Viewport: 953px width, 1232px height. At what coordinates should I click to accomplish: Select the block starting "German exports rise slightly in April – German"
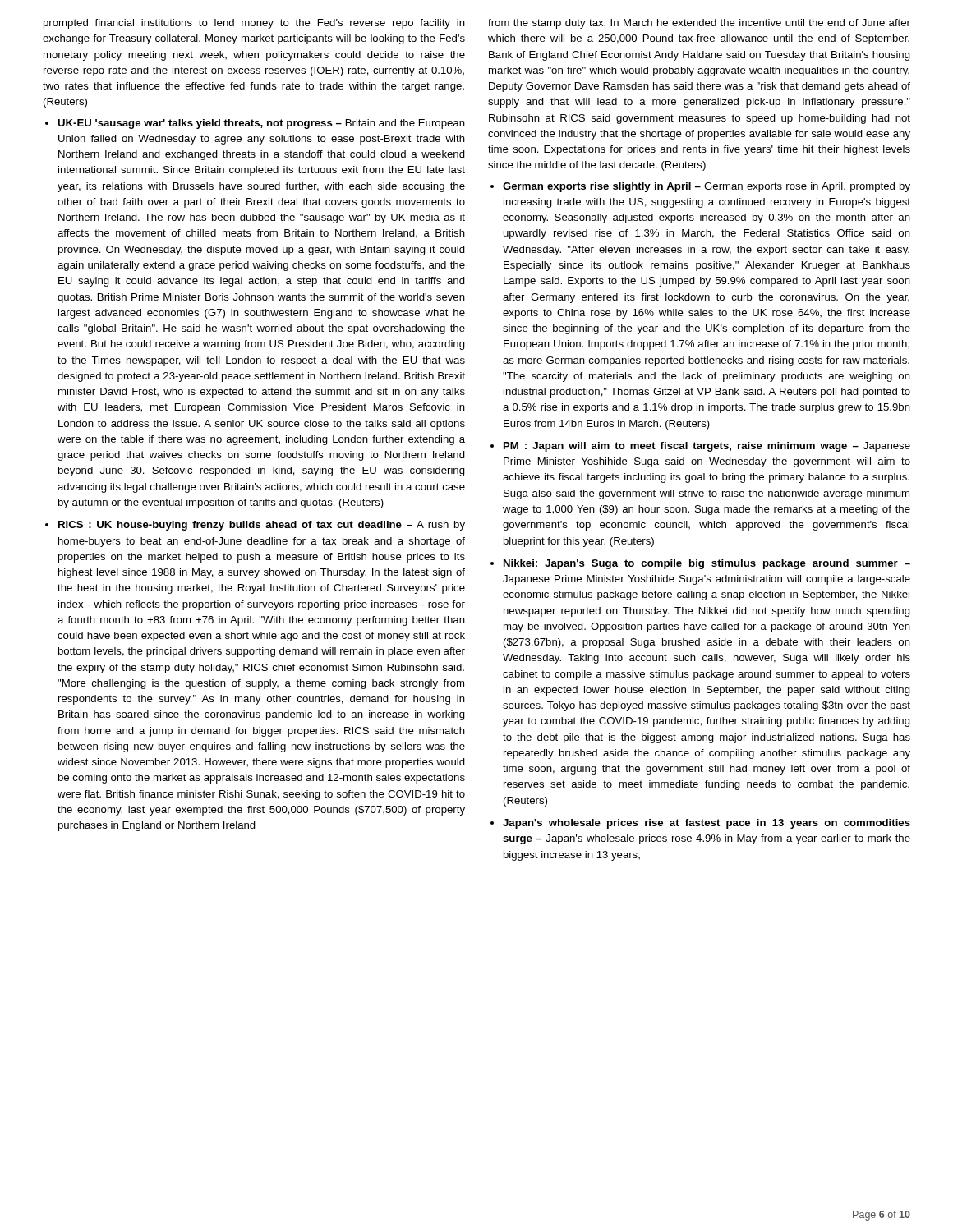click(707, 304)
